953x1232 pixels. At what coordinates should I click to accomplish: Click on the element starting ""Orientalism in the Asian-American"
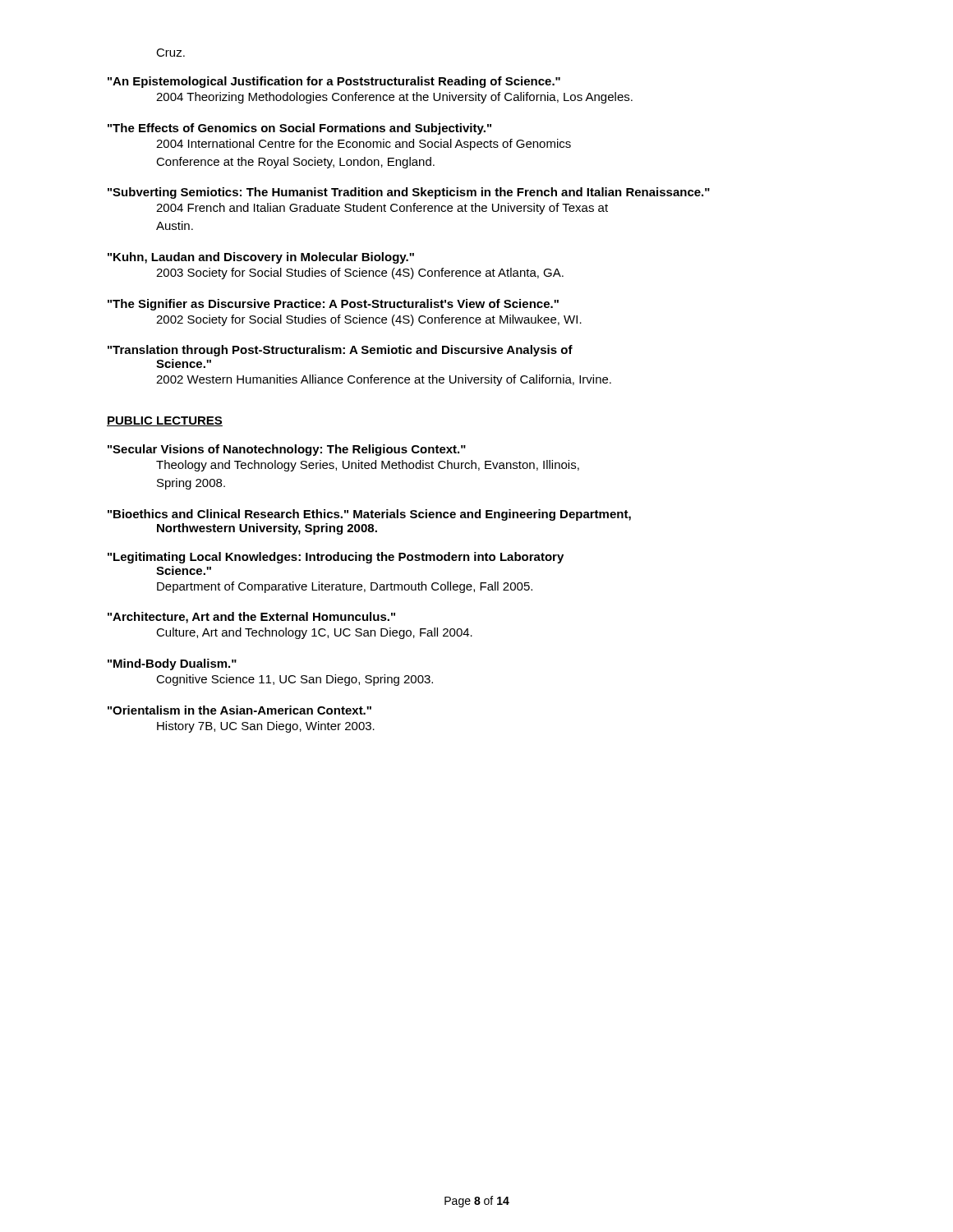tap(239, 710)
